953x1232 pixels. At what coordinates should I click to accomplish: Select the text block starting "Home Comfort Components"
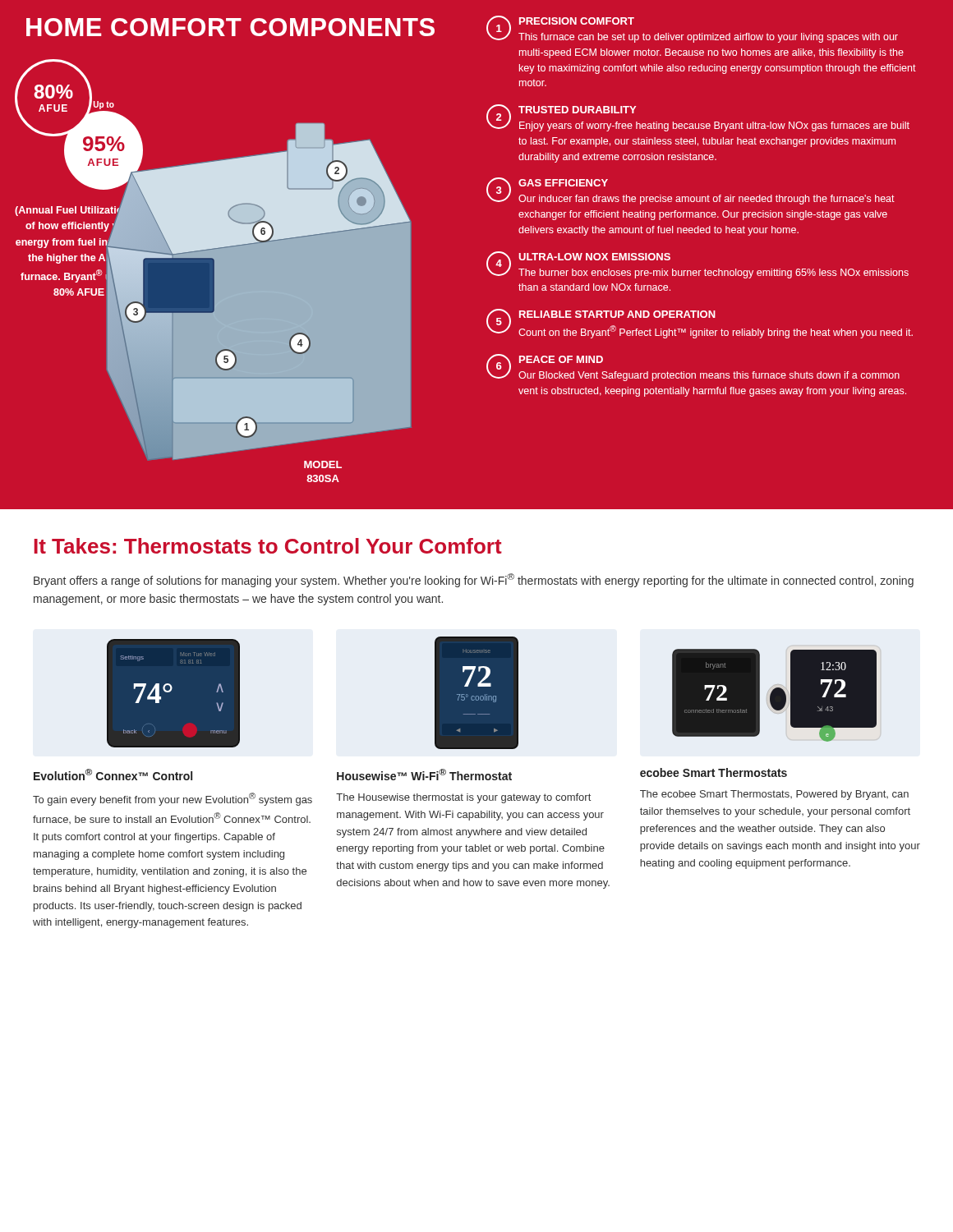tap(230, 28)
